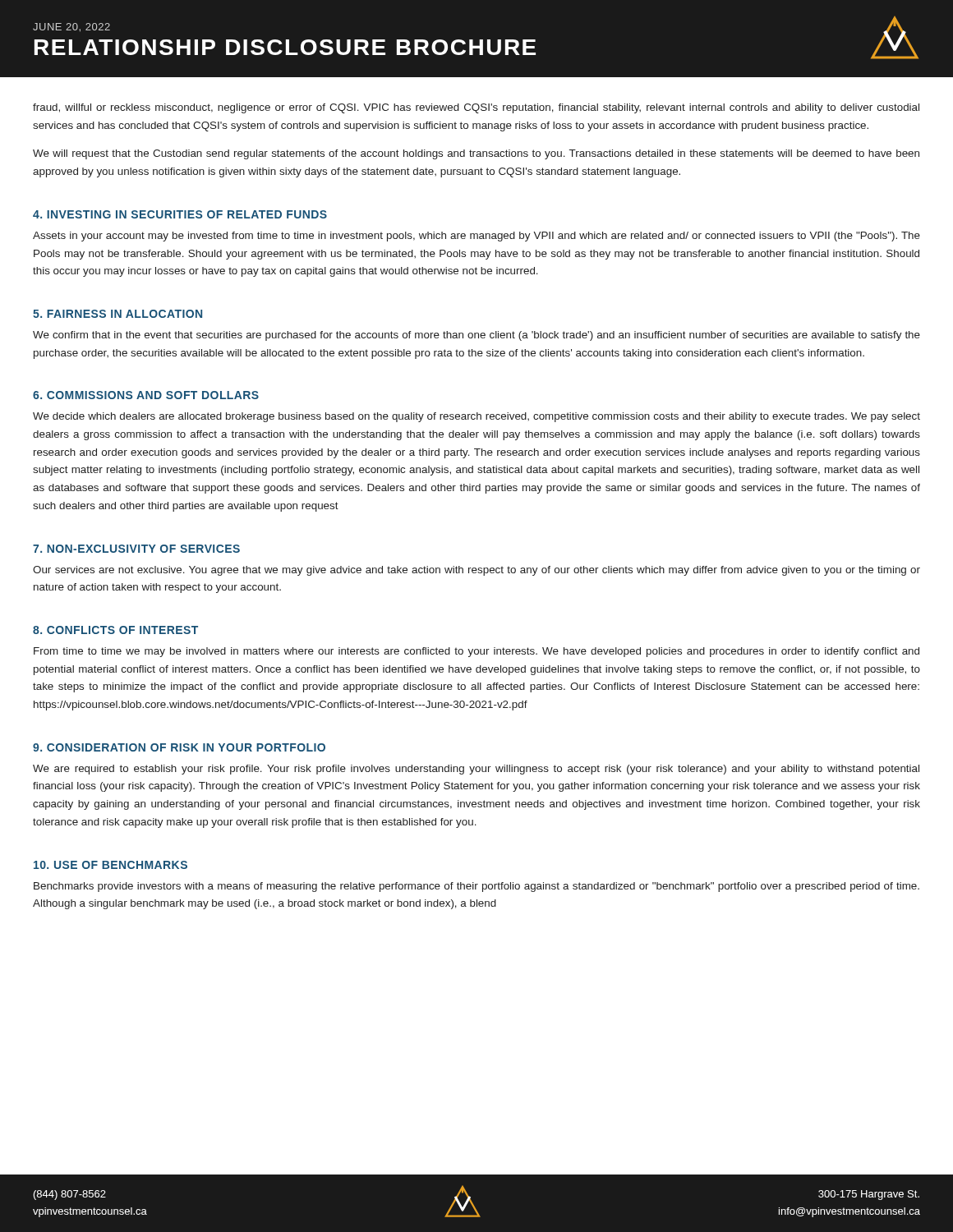Select the block starting "Benchmarks provide investors with a means"
953x1232 pixels.
[x=476, y=894]
